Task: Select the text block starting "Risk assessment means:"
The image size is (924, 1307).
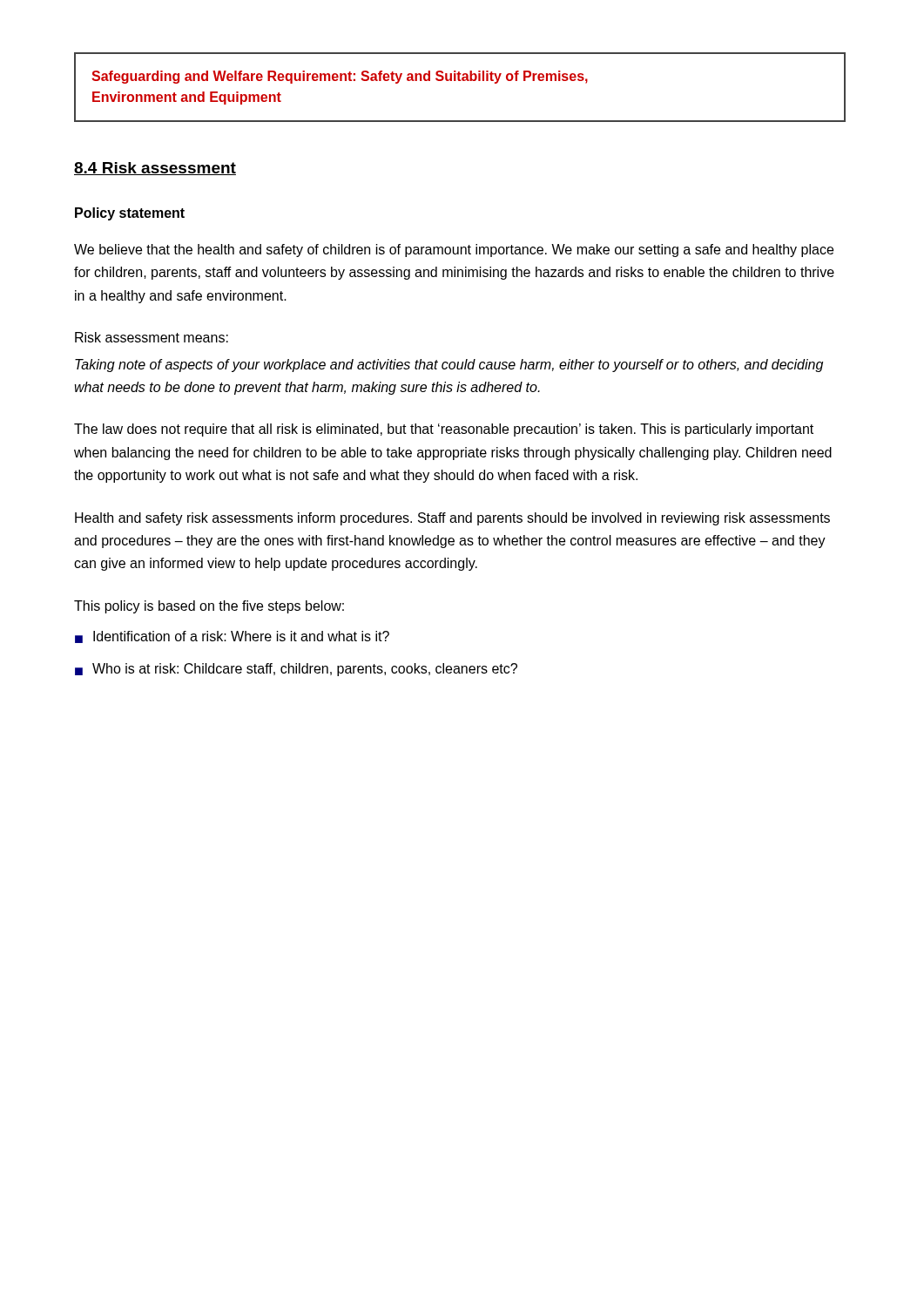Action: [151, 338]
